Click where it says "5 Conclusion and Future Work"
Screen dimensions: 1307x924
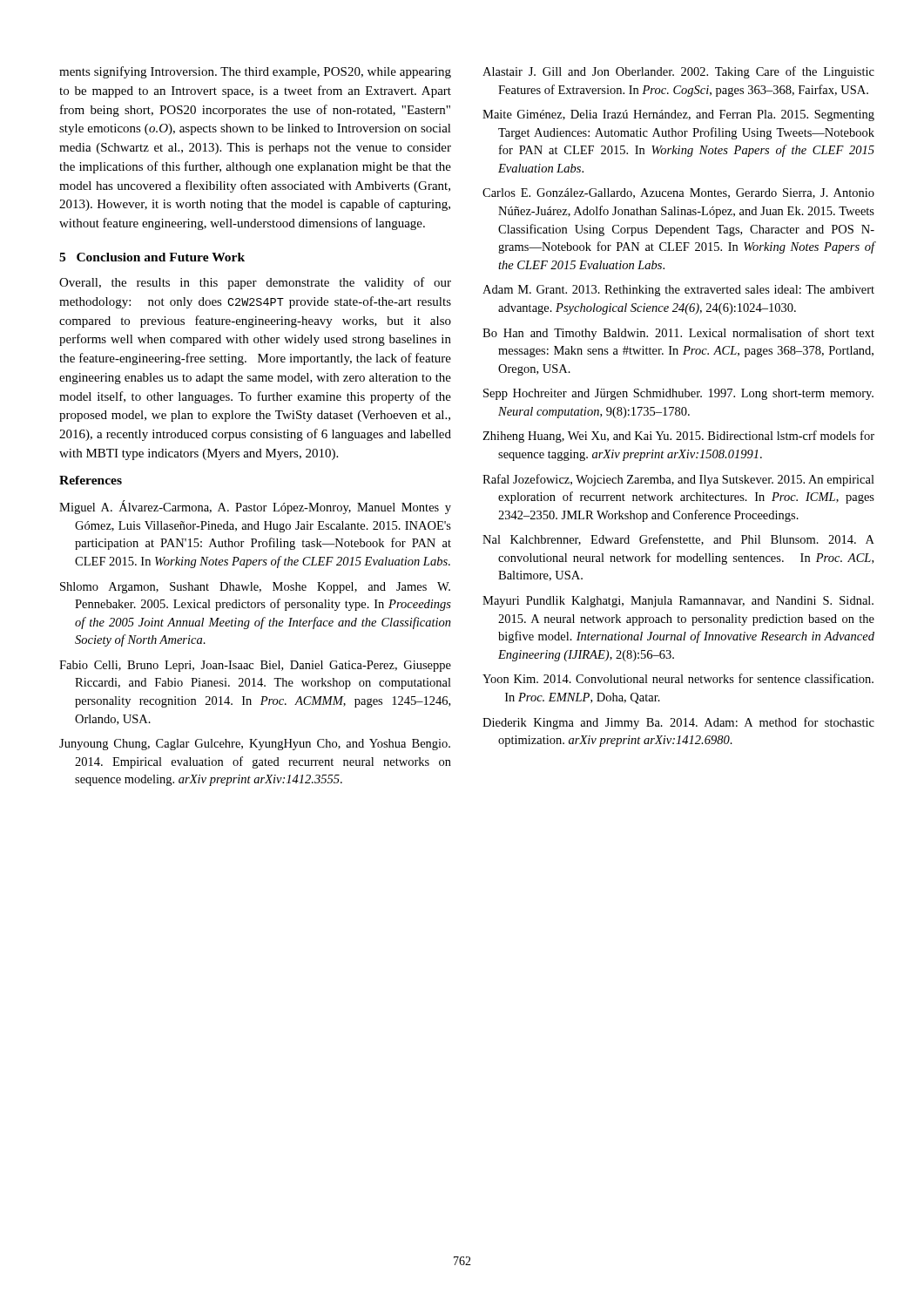(255, 257)
